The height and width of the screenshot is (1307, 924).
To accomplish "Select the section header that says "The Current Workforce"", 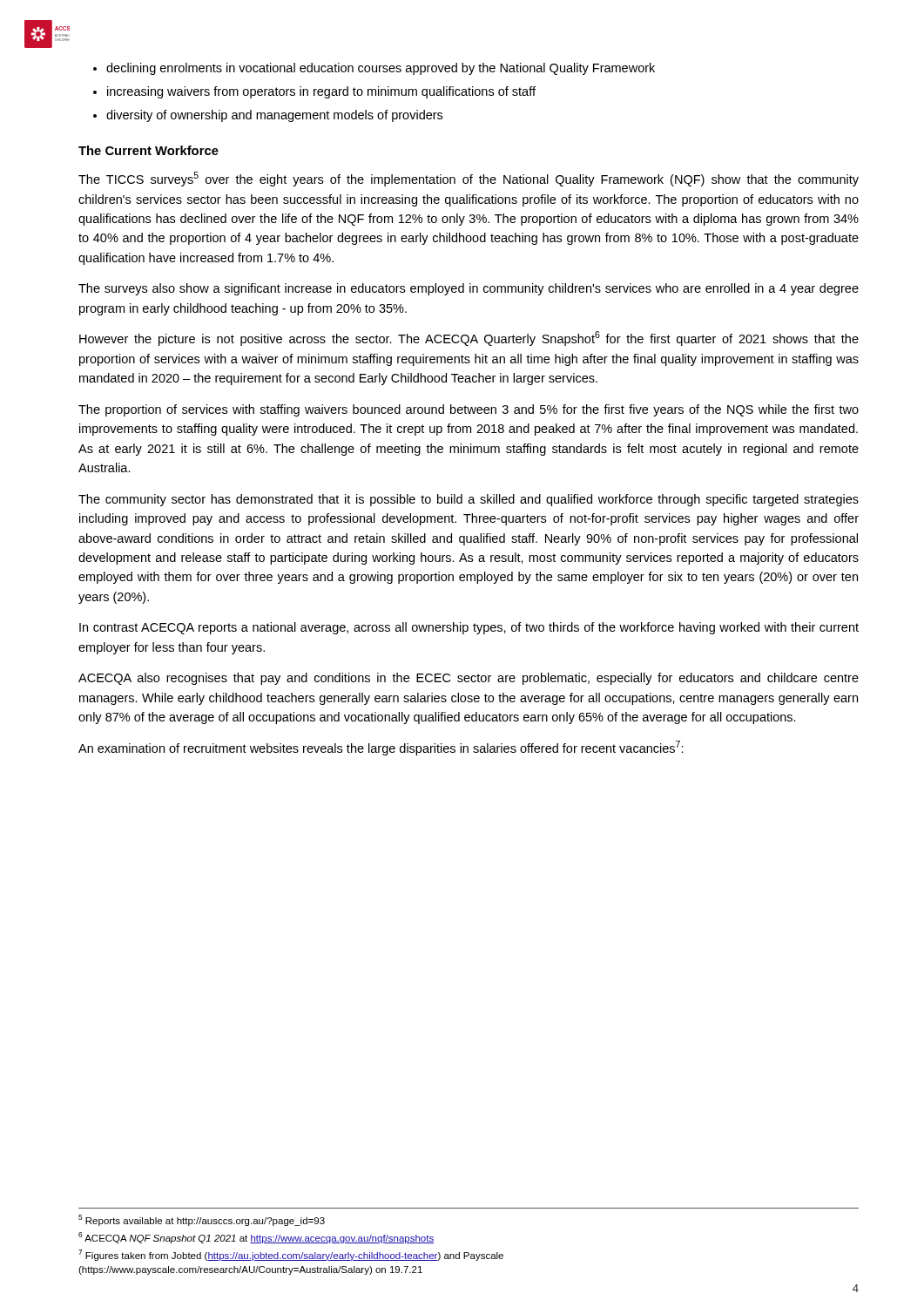I will point(148,151).
